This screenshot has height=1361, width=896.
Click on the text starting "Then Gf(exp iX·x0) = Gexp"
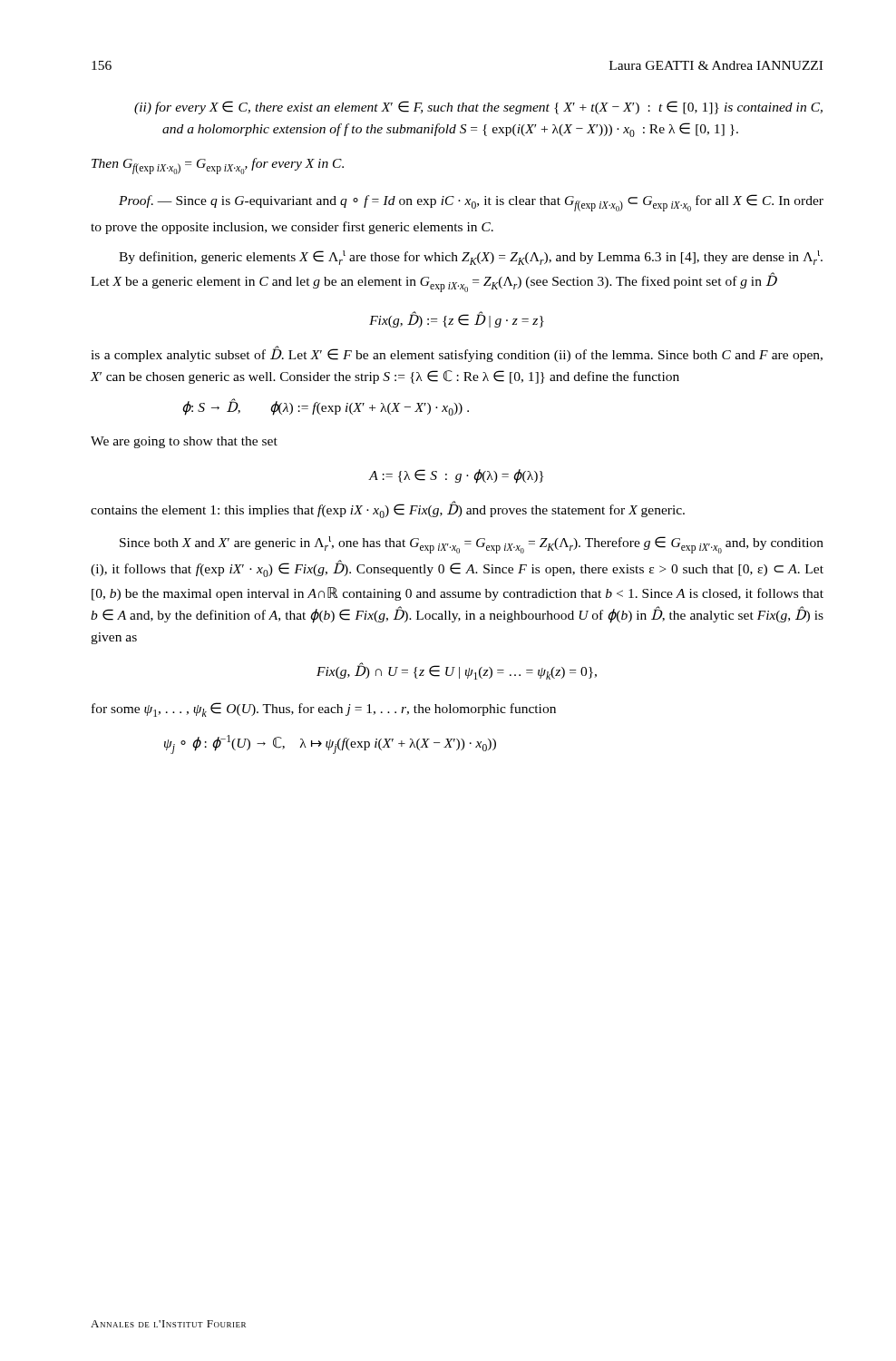(x=218, y=165)
